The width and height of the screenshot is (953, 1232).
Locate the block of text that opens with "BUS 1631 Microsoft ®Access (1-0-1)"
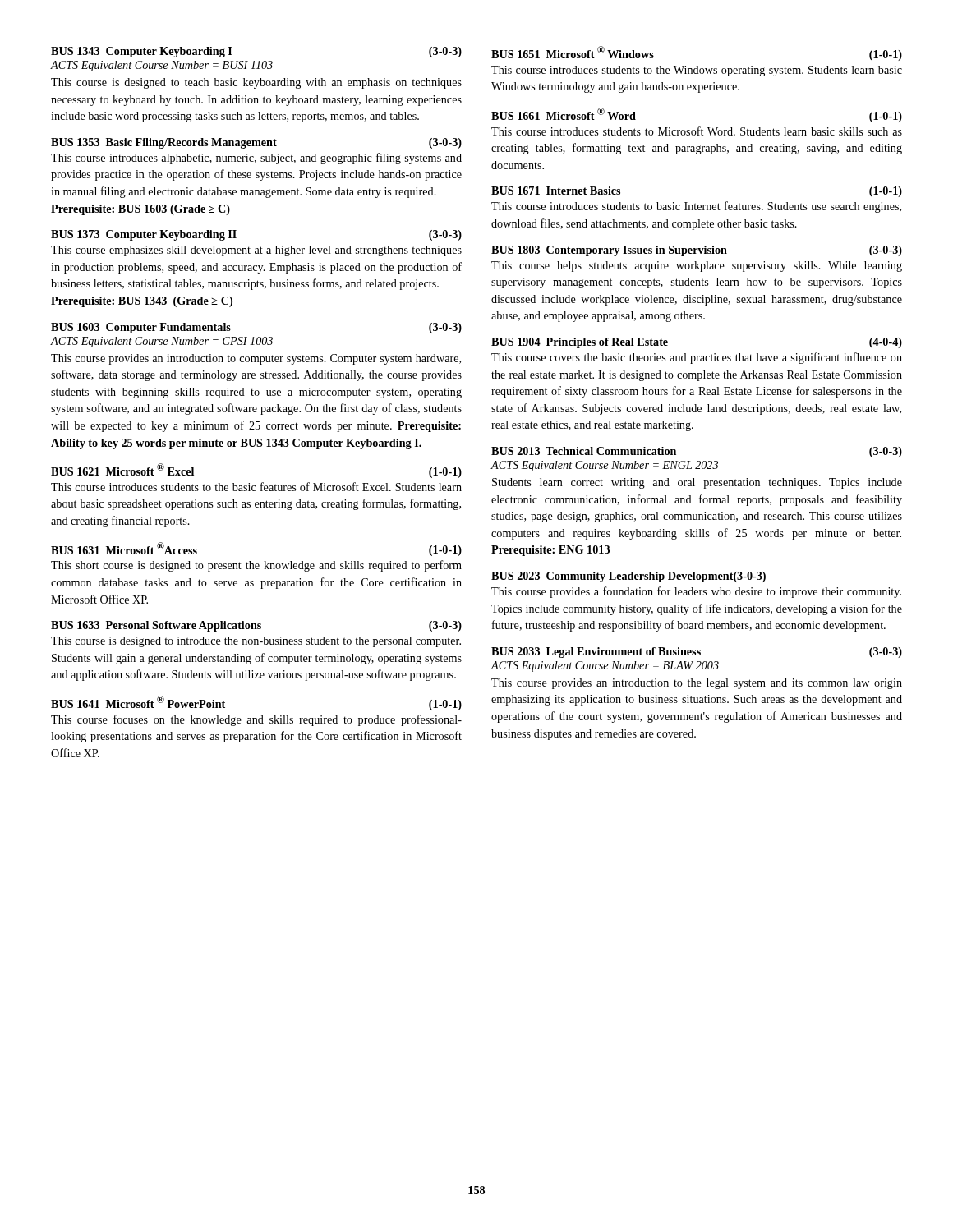coord(256,574)
